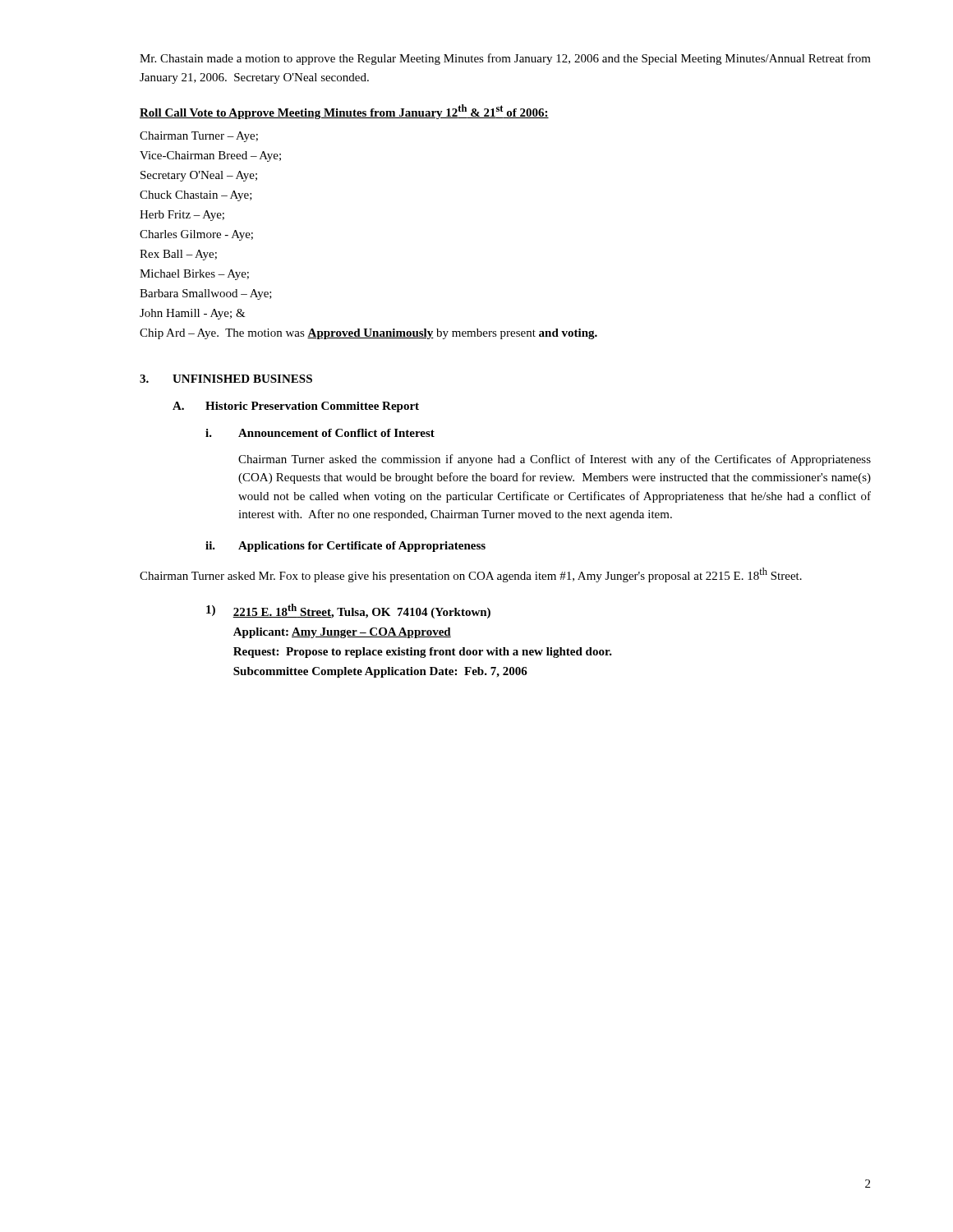Locate the list item with the text "Michael Birkes – Aye;"
The image size is (953, 1232).
point(195,273)
